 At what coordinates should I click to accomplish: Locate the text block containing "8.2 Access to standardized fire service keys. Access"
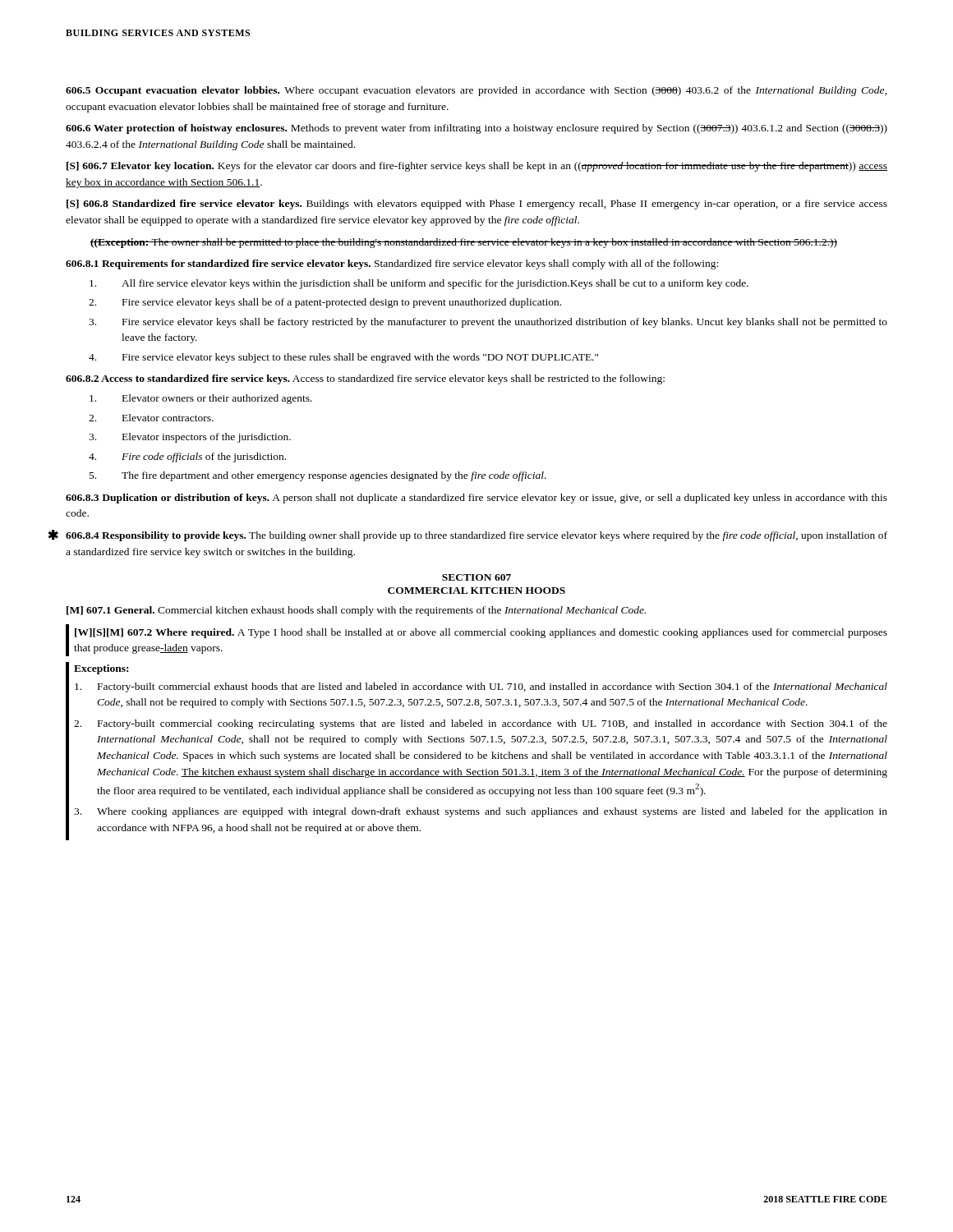(366, 379)
